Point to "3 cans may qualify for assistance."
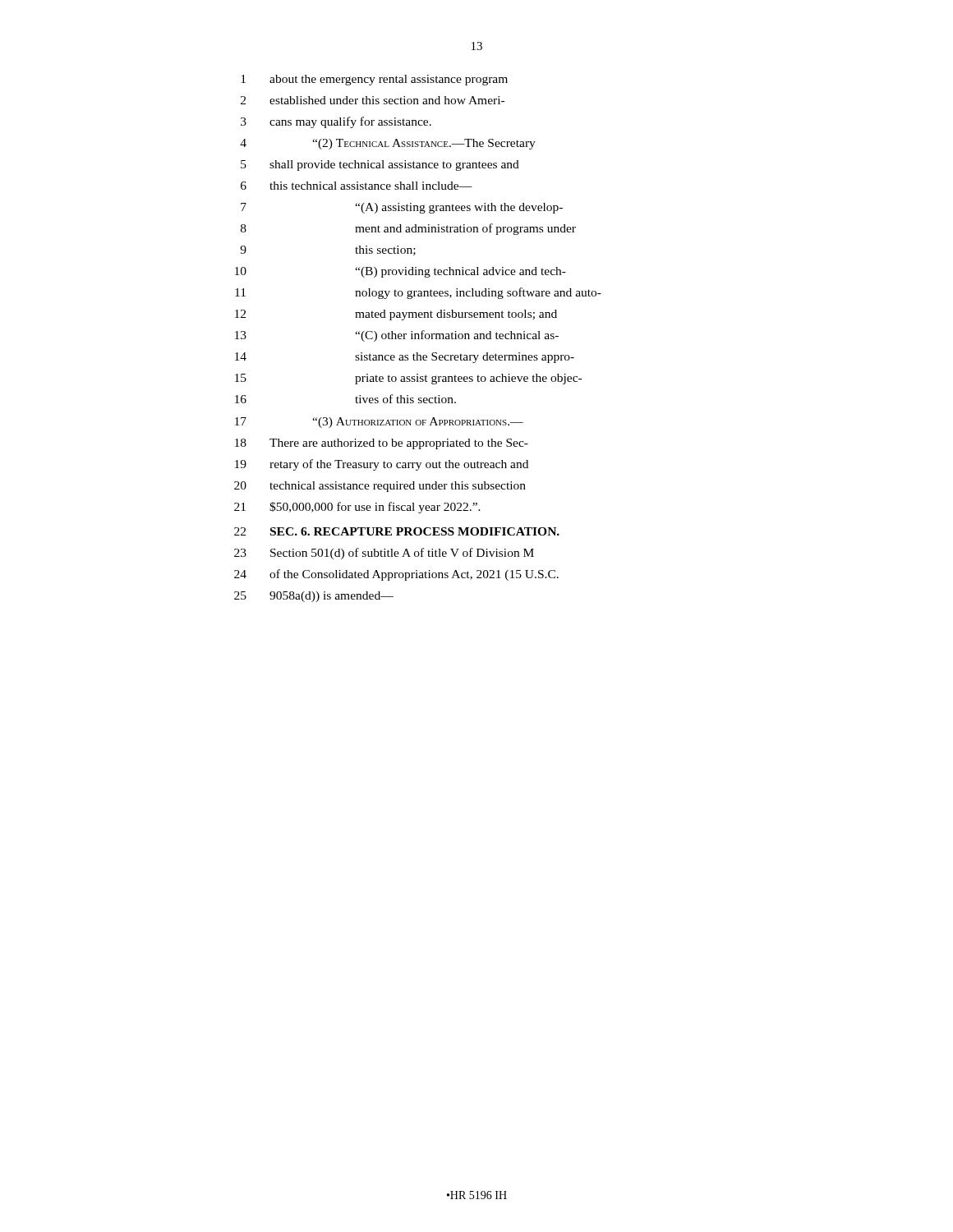 [x=336, y=122]
